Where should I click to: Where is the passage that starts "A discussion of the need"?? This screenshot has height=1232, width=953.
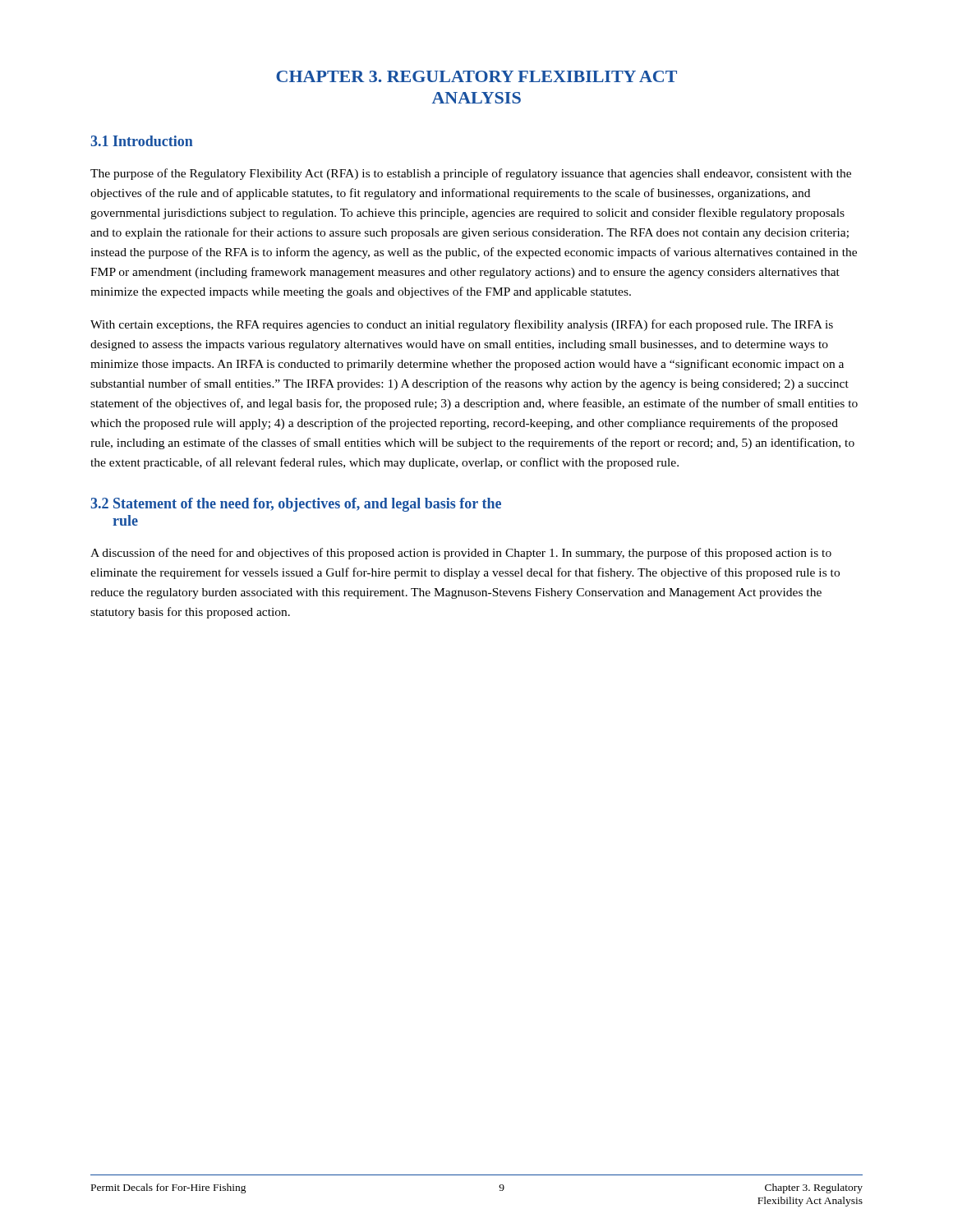coord(465,582)
